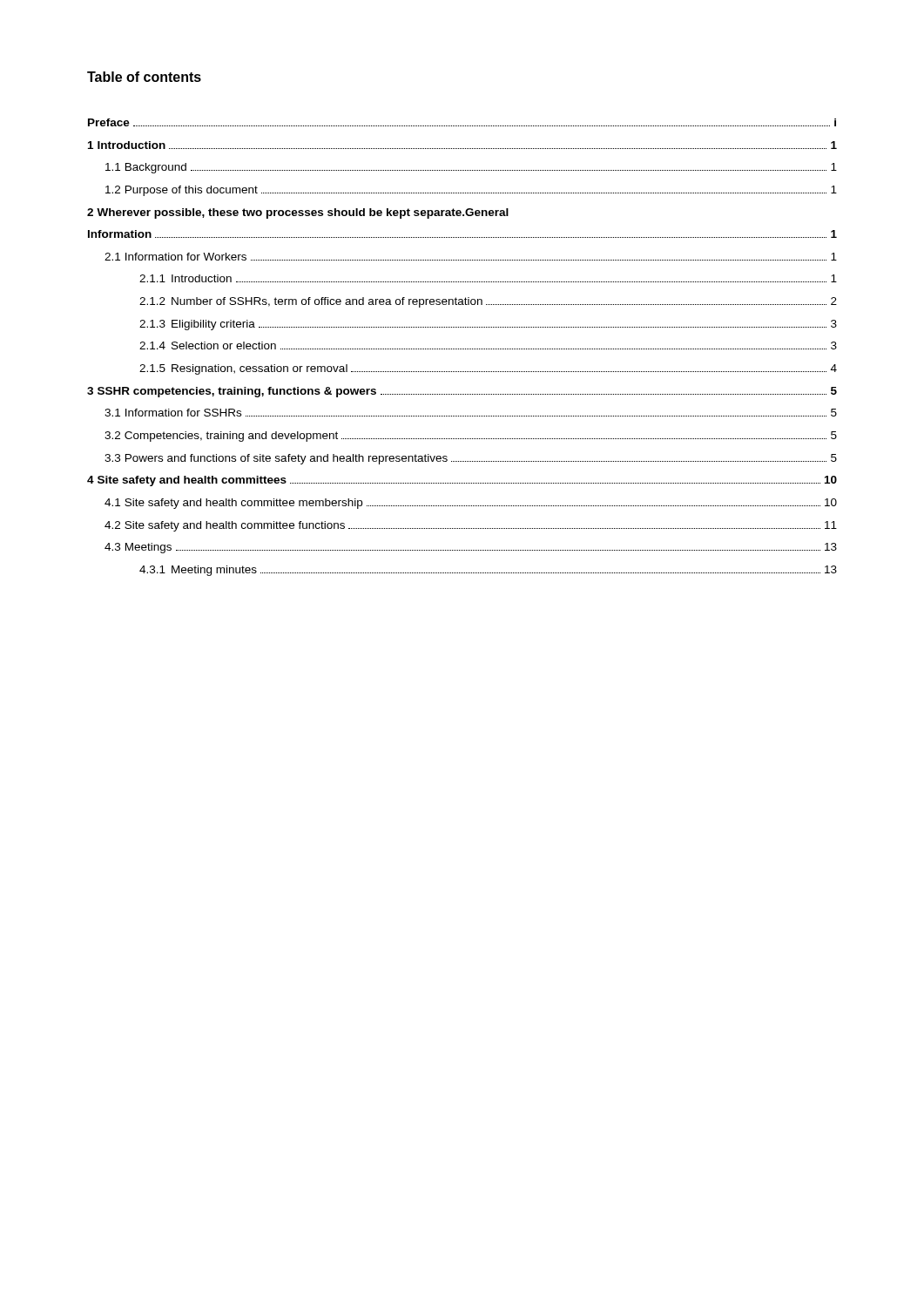Click on the text block starting "4.2 Site safety"
Screen dimensions: 1307x924
coord(471,525)
